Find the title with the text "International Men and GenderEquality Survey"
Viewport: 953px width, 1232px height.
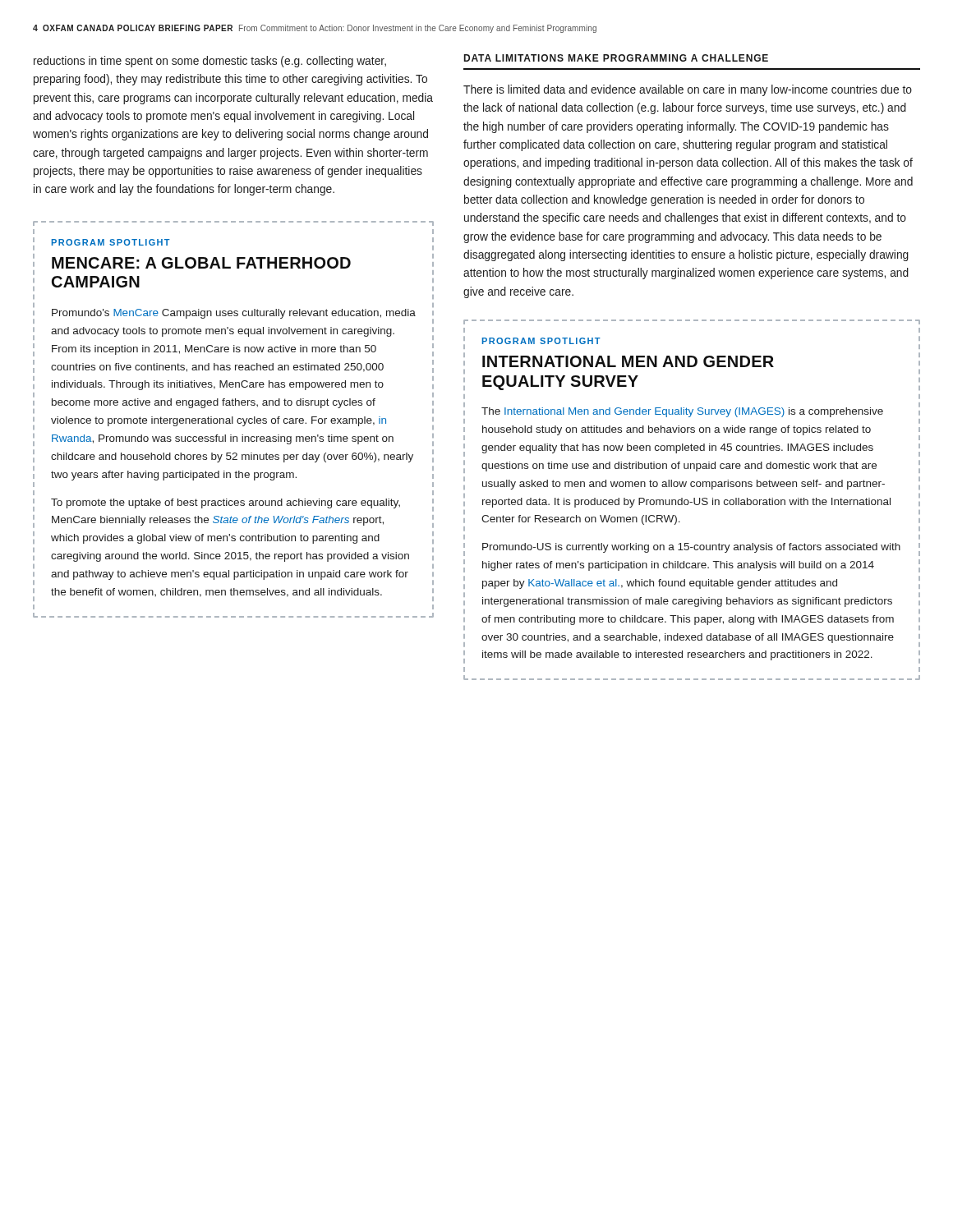point(628,371)
